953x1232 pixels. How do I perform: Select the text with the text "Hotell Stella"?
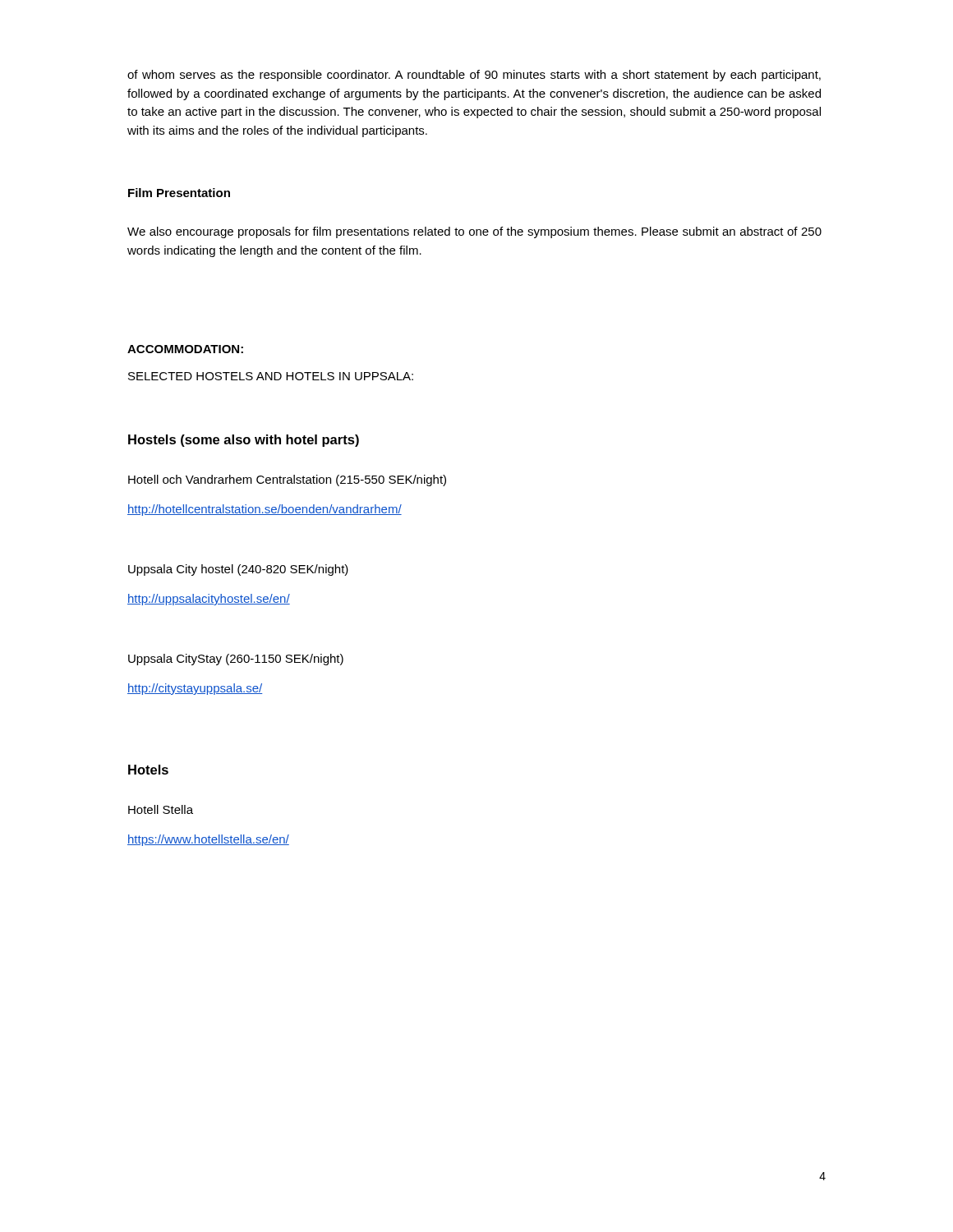coord(160,809)
